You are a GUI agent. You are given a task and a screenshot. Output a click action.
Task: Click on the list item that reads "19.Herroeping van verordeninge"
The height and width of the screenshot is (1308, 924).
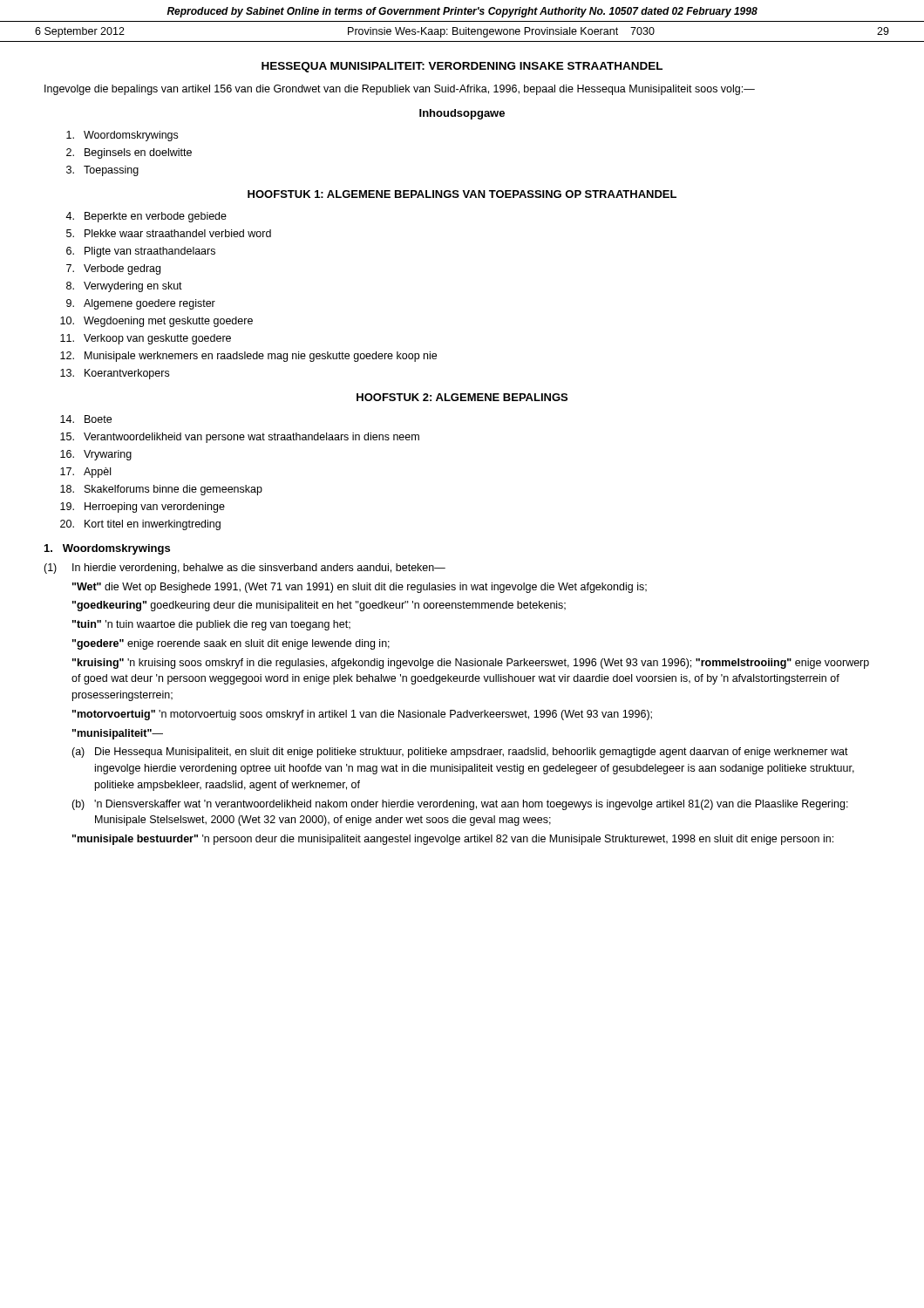pos(134,506)
